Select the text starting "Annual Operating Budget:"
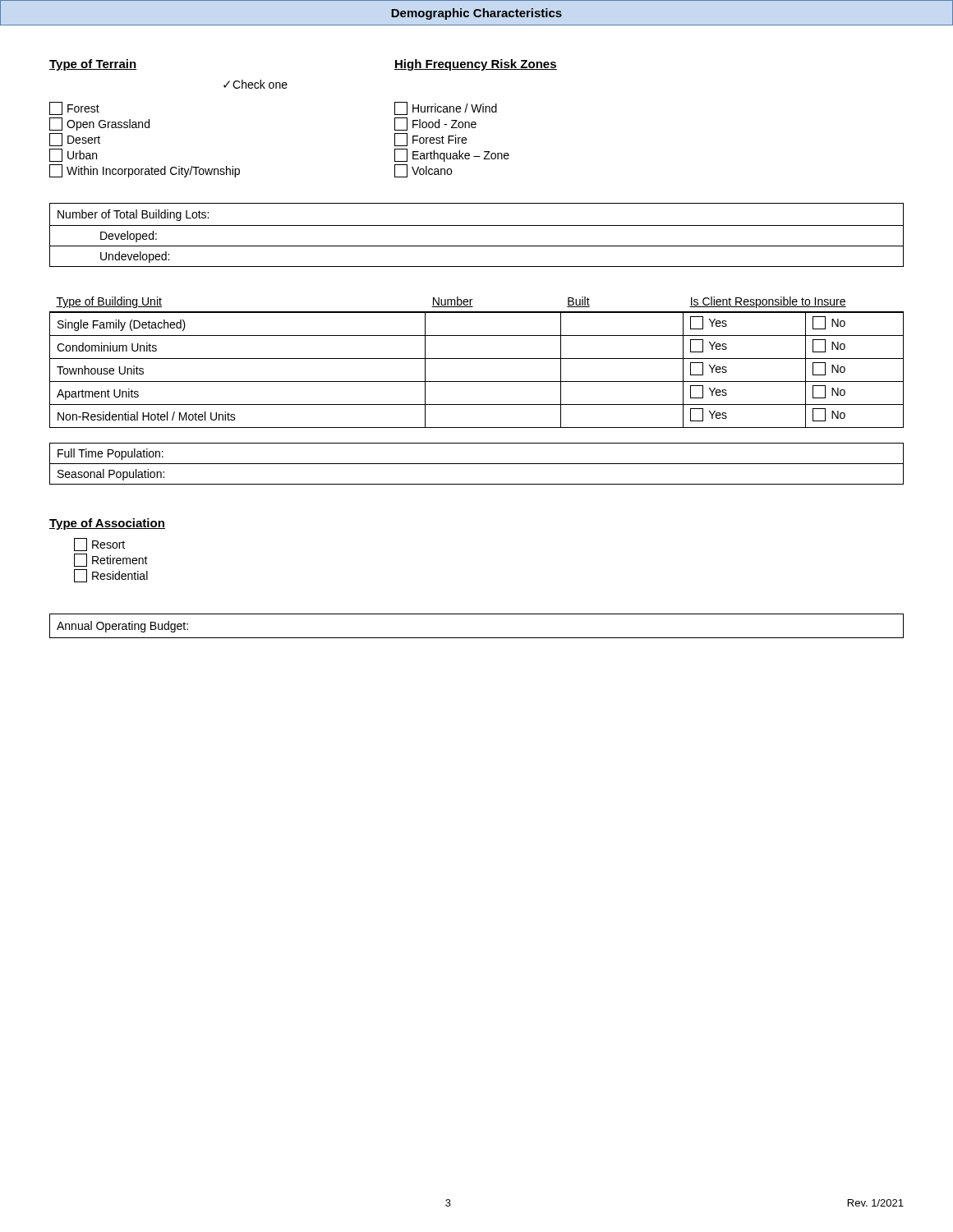 coord(123,626)
